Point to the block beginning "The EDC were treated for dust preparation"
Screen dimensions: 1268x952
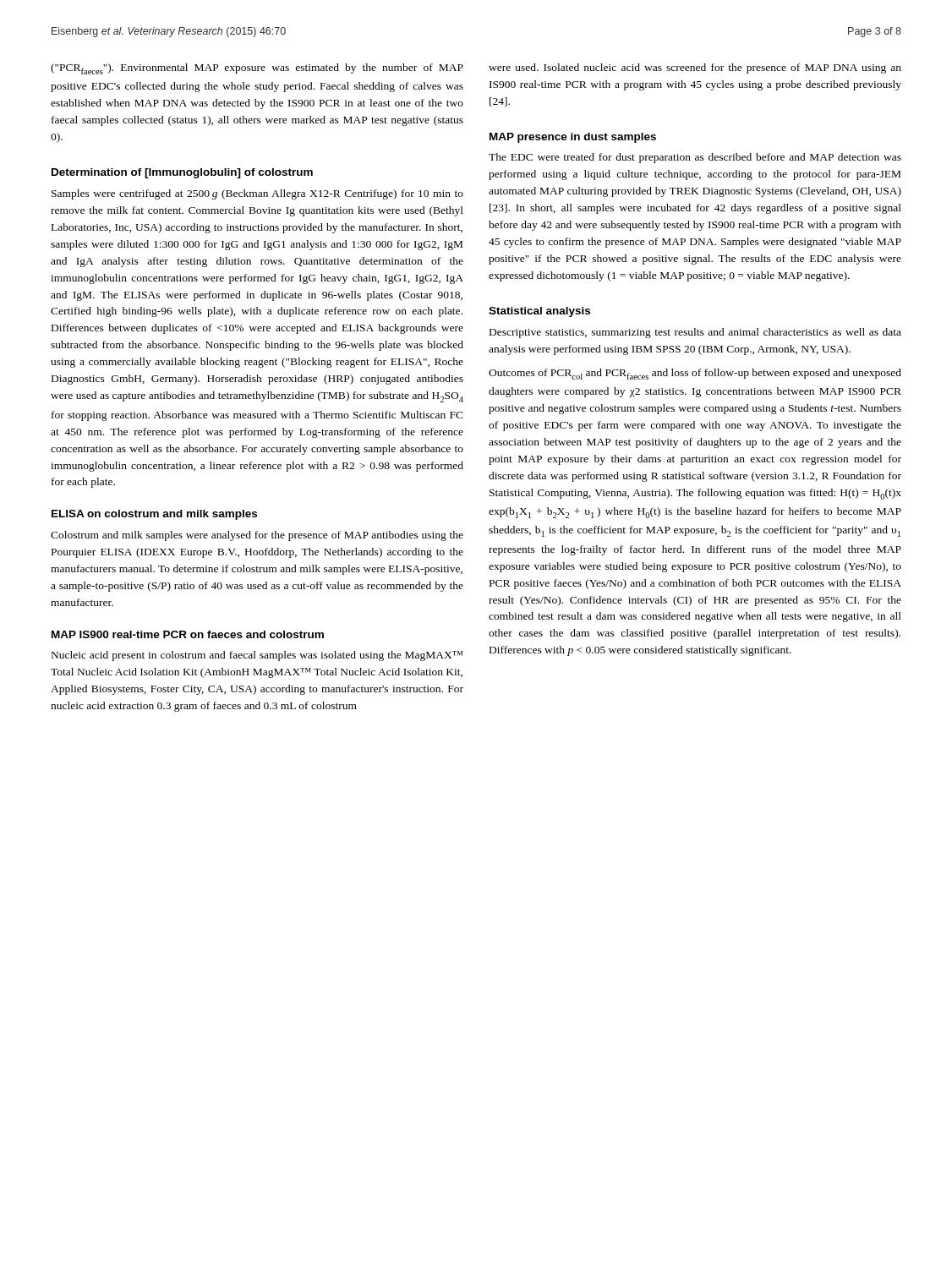pyautogui.click(x=695, y=216)
